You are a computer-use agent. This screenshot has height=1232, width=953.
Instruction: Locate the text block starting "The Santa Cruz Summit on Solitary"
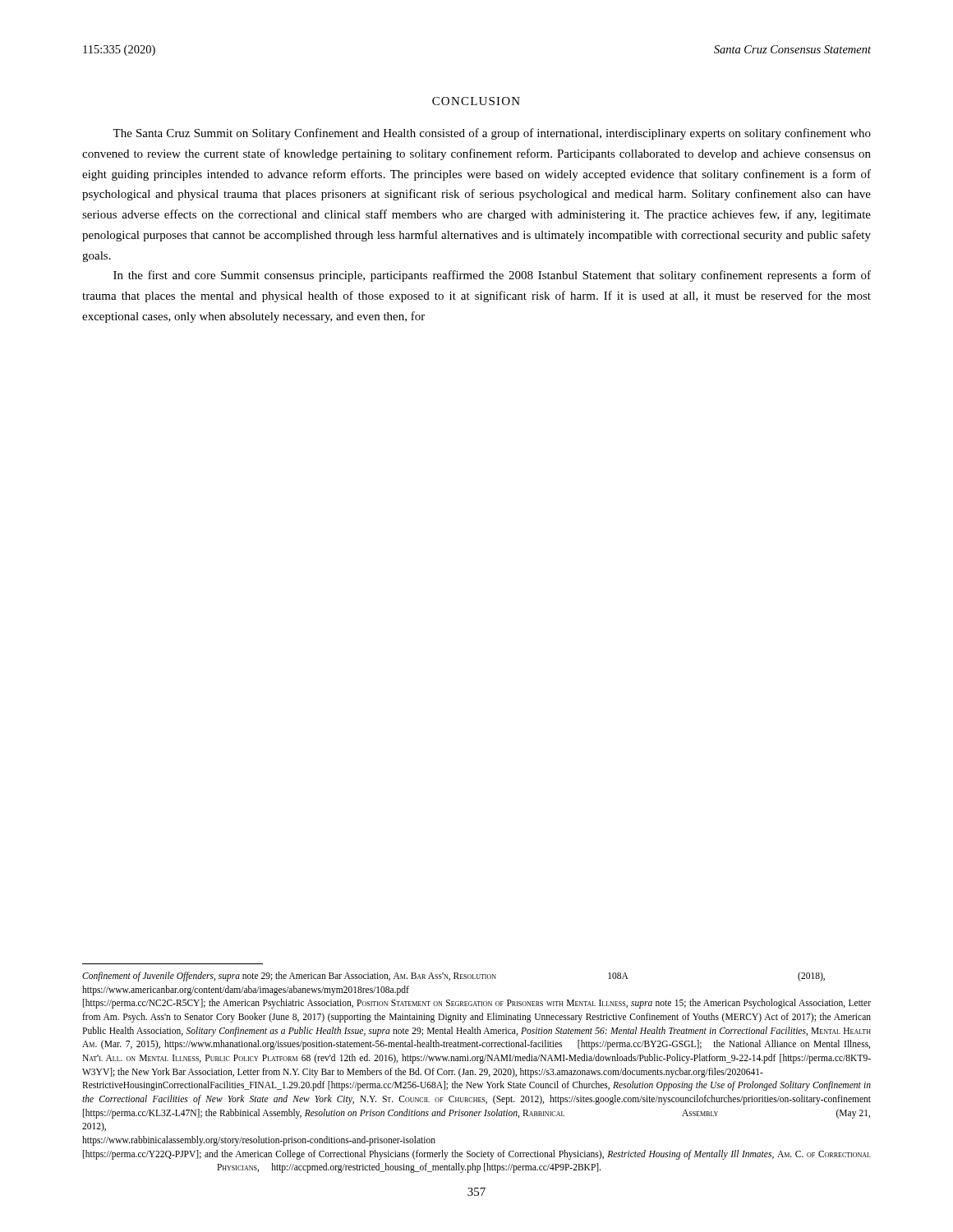pyautogui.click(x=476, y=194)
